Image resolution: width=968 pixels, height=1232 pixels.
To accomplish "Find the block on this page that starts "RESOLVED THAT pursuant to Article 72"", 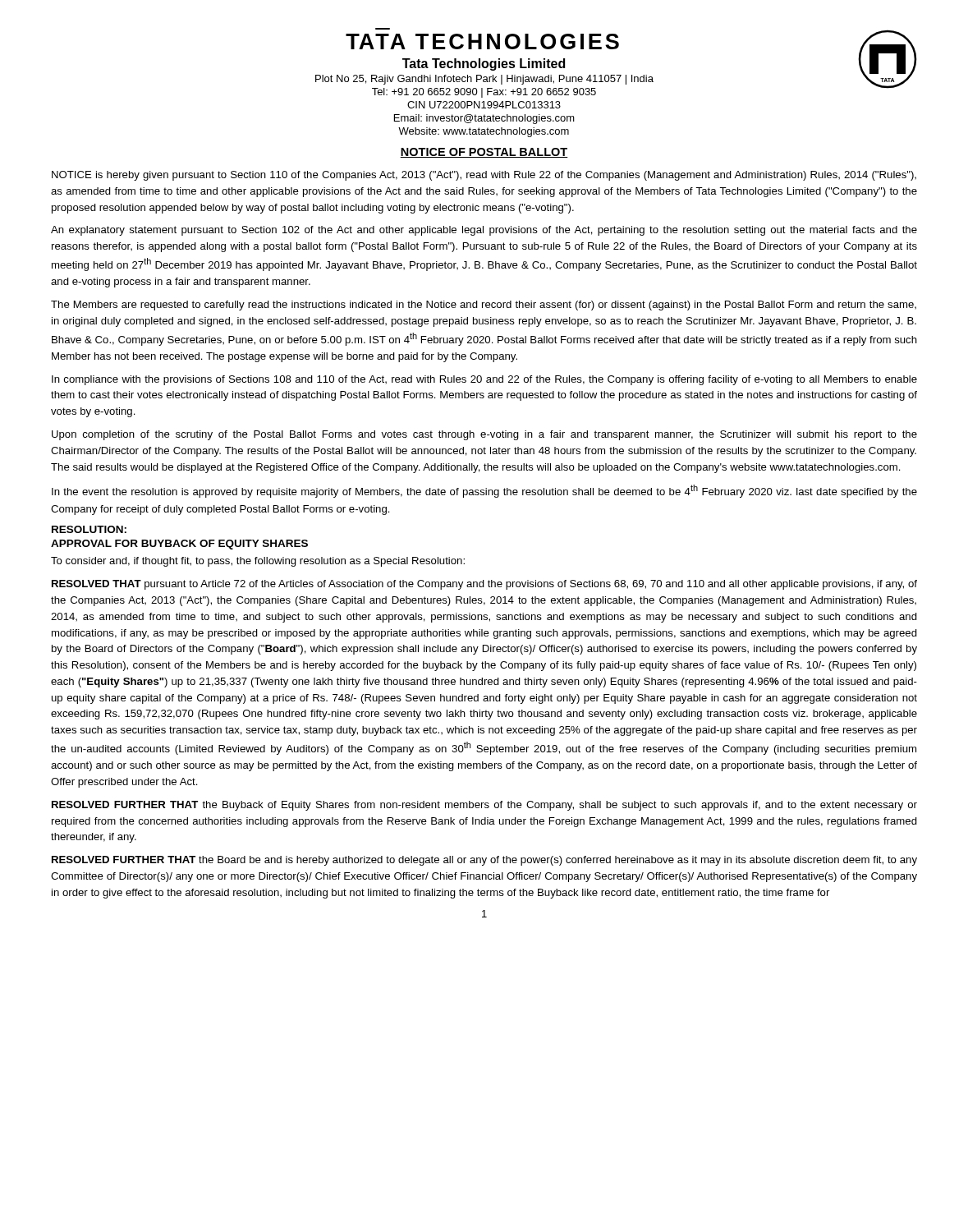I will (x=484, y=683).
